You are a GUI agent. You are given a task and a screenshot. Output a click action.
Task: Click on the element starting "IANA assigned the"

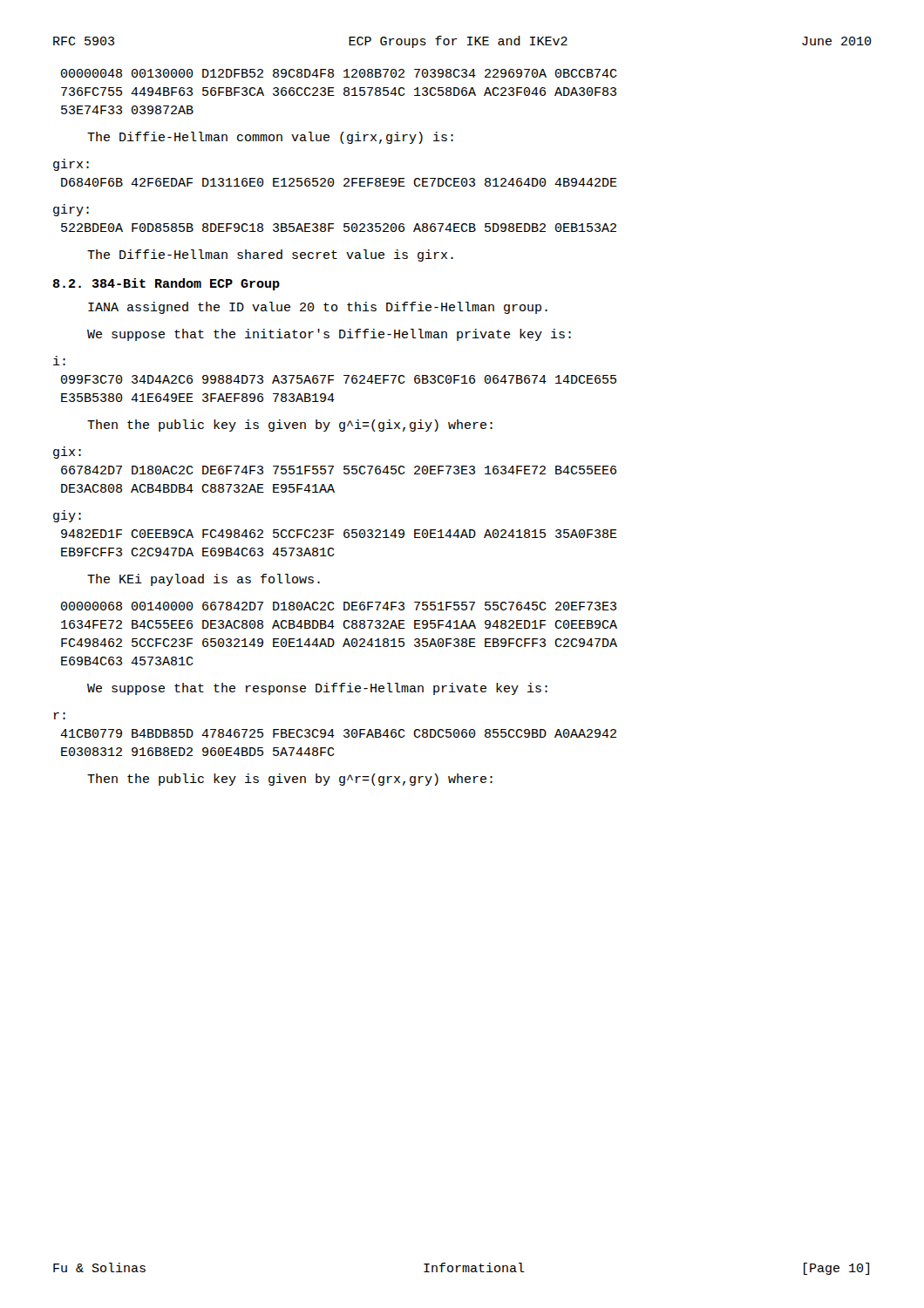319,308
